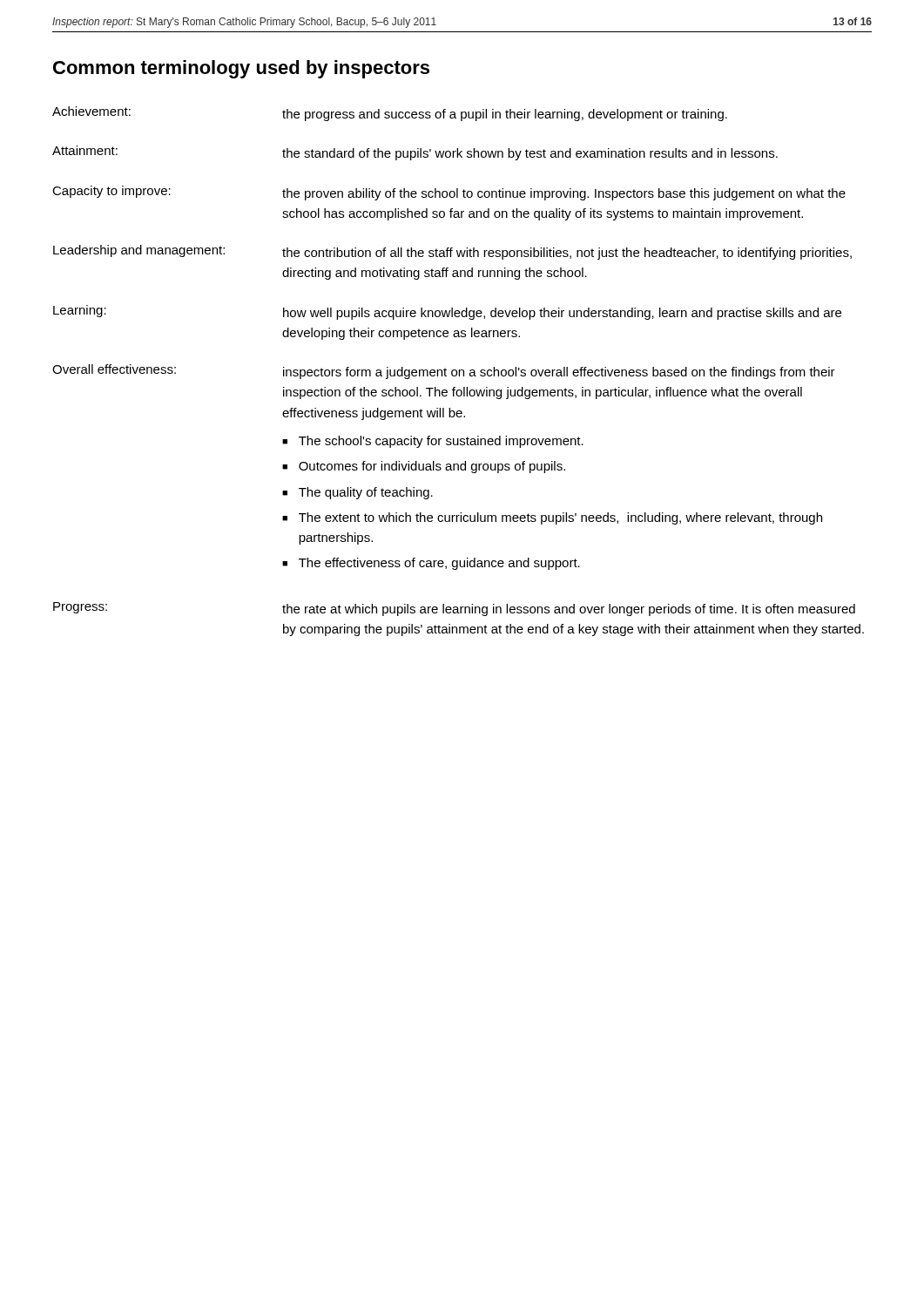
Task: Select the list item that says "Outcomes for individuals and groups of pupils."
Action: [432, 466]
